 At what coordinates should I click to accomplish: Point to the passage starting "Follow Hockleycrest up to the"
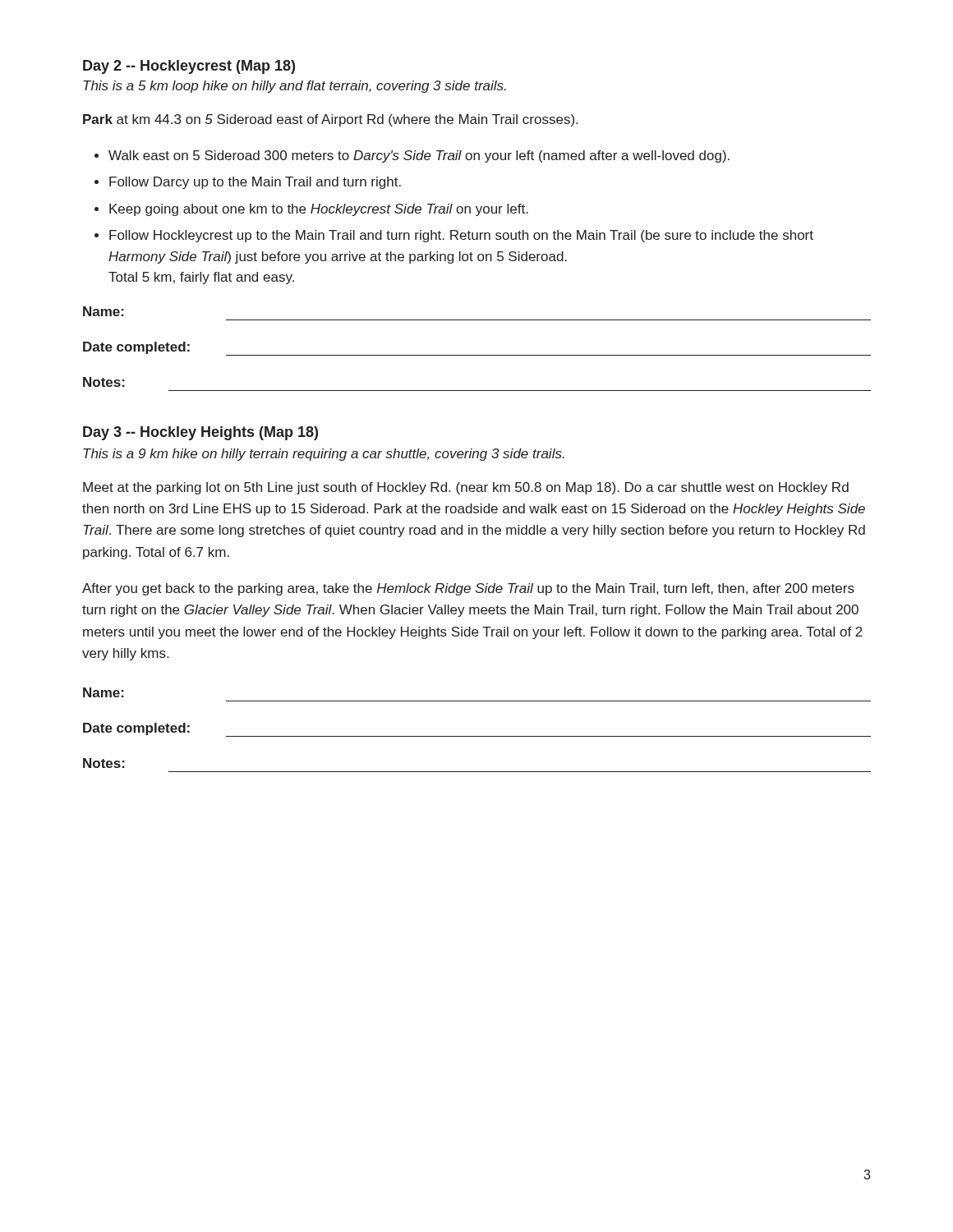click(x=461, y=256)
